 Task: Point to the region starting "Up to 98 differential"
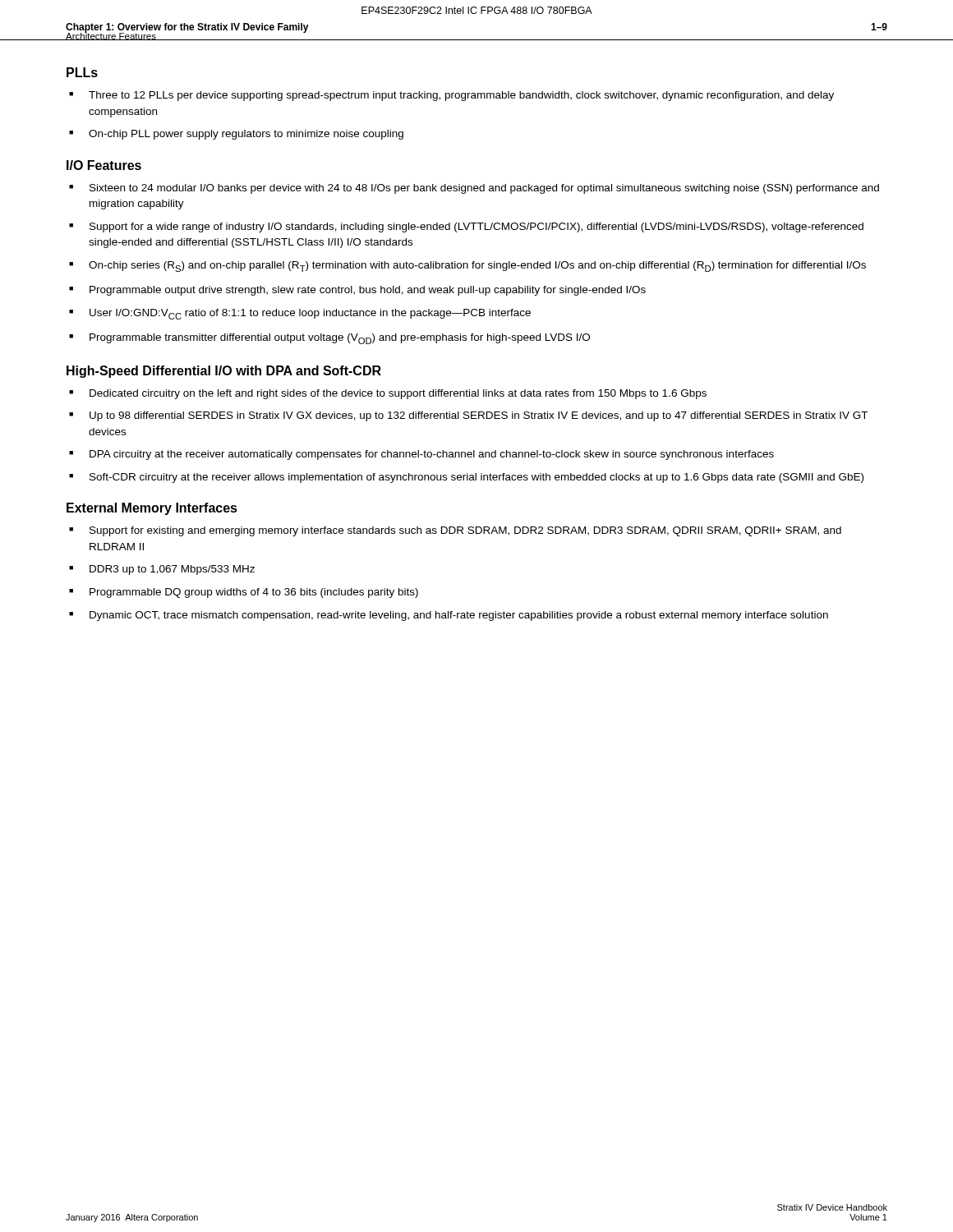(478, 423)
